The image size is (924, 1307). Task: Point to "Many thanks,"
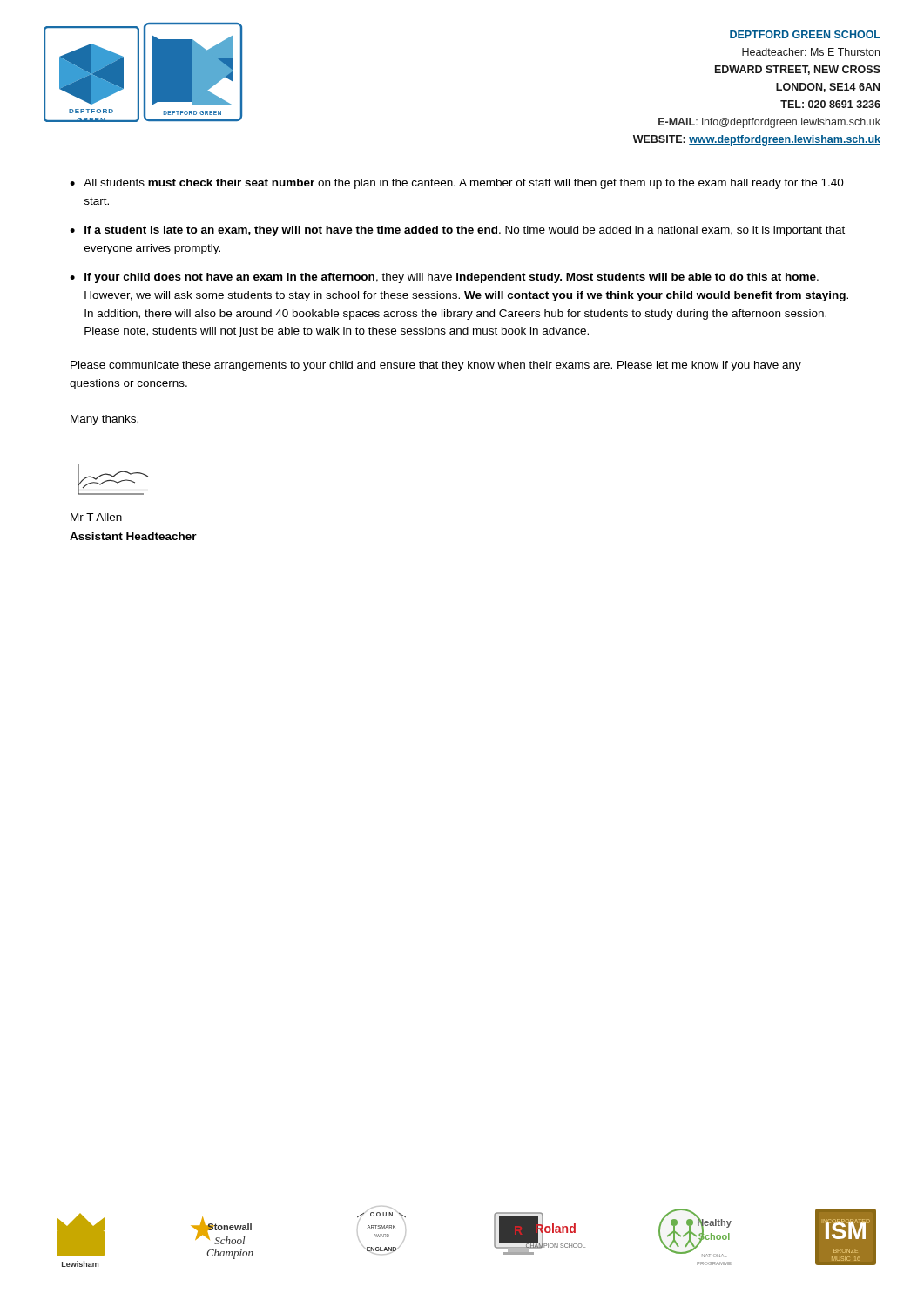[105, 419]
